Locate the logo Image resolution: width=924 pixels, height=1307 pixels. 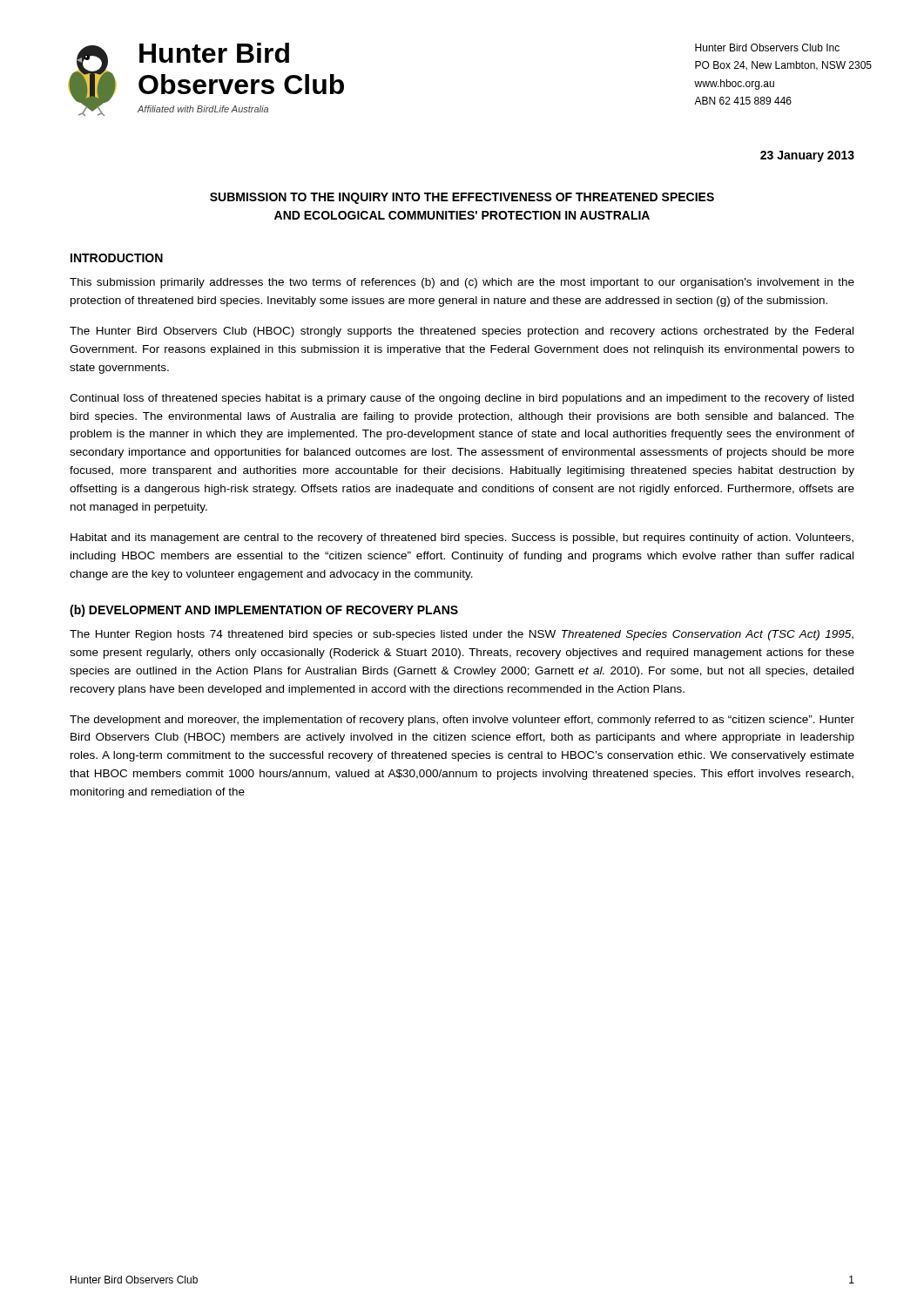[199, 76]
